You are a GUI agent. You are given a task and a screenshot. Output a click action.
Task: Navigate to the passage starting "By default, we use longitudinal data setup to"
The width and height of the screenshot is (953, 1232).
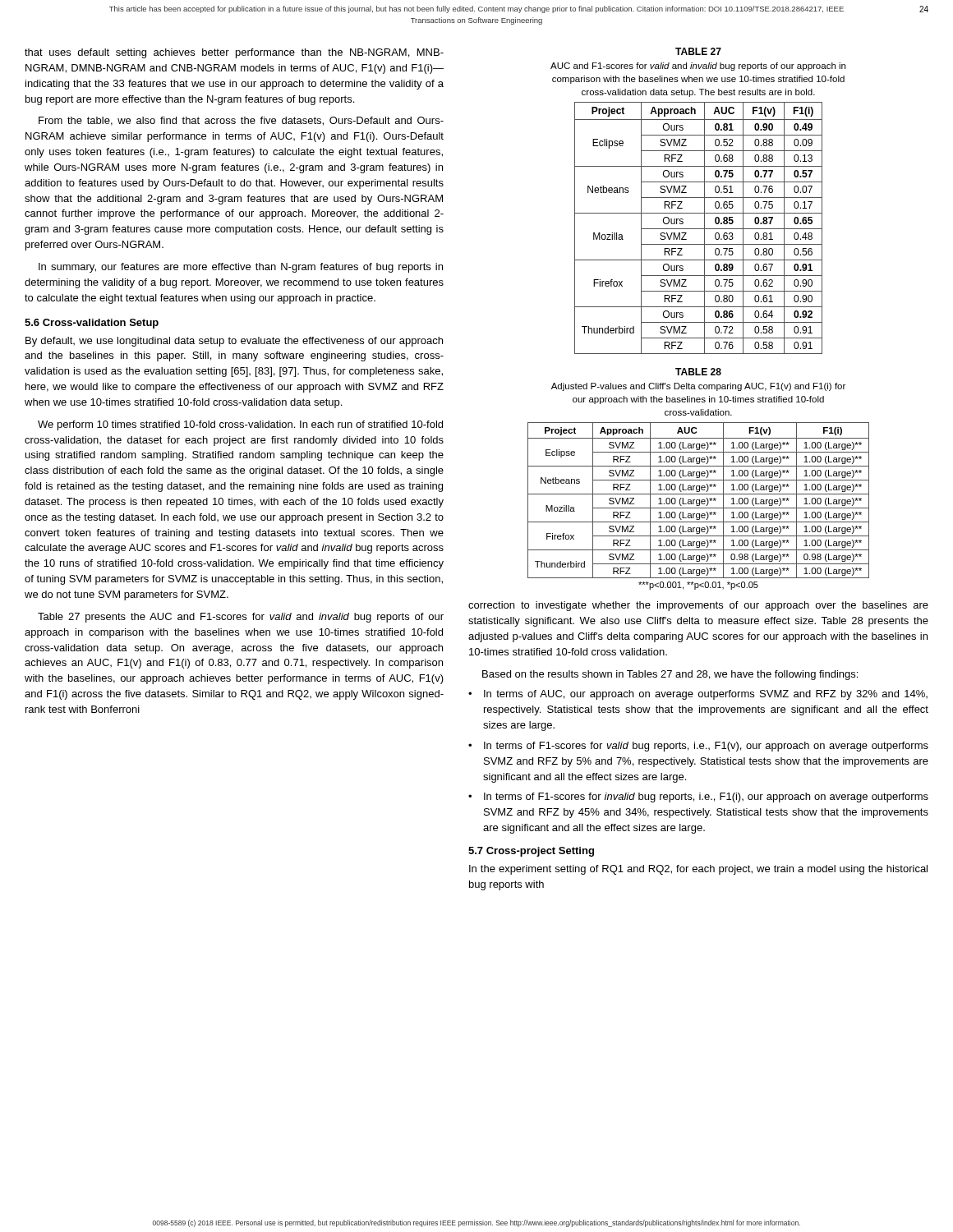pos(234,371)
